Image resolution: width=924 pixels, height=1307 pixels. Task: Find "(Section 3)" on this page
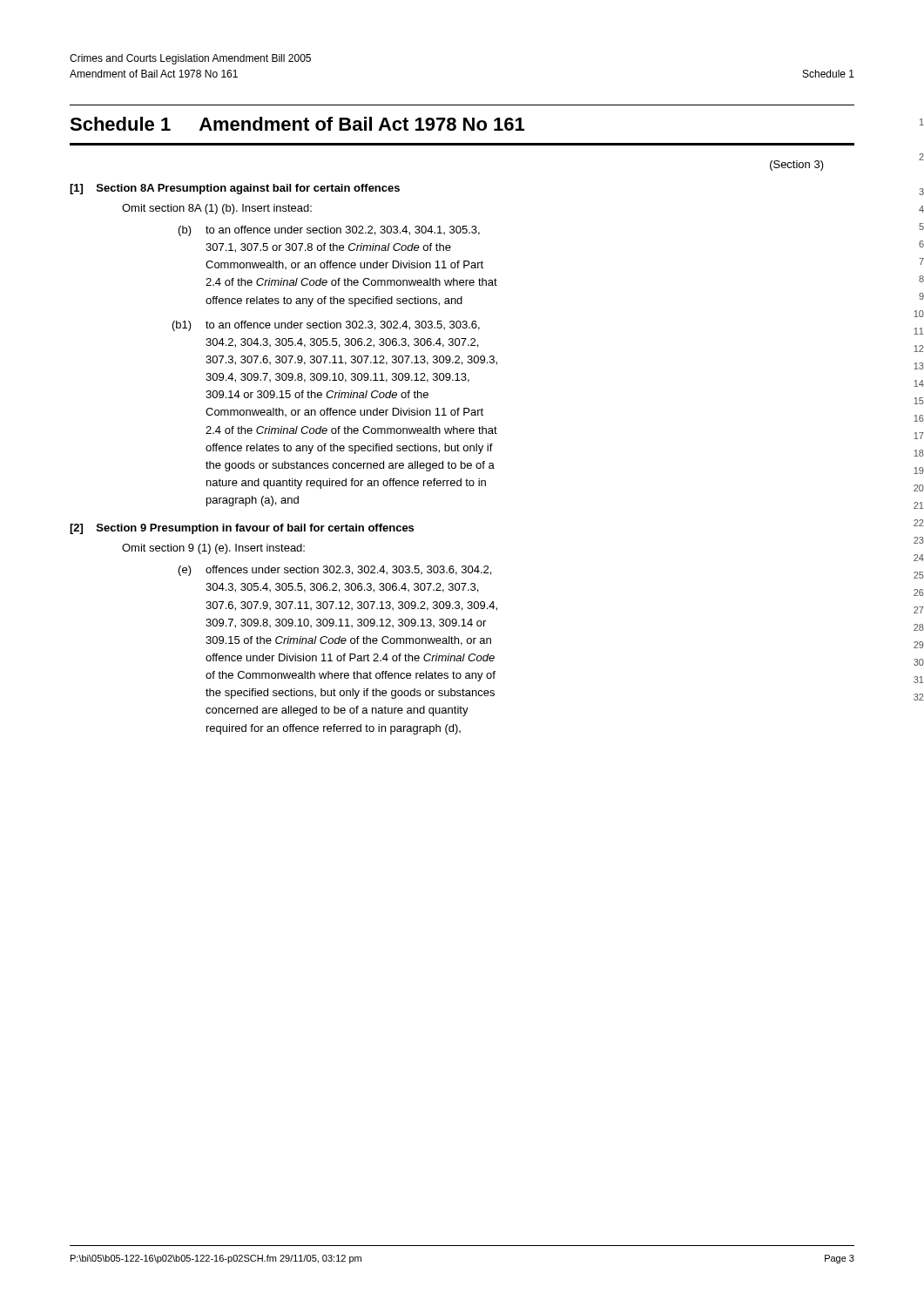(x=796, y=164)
